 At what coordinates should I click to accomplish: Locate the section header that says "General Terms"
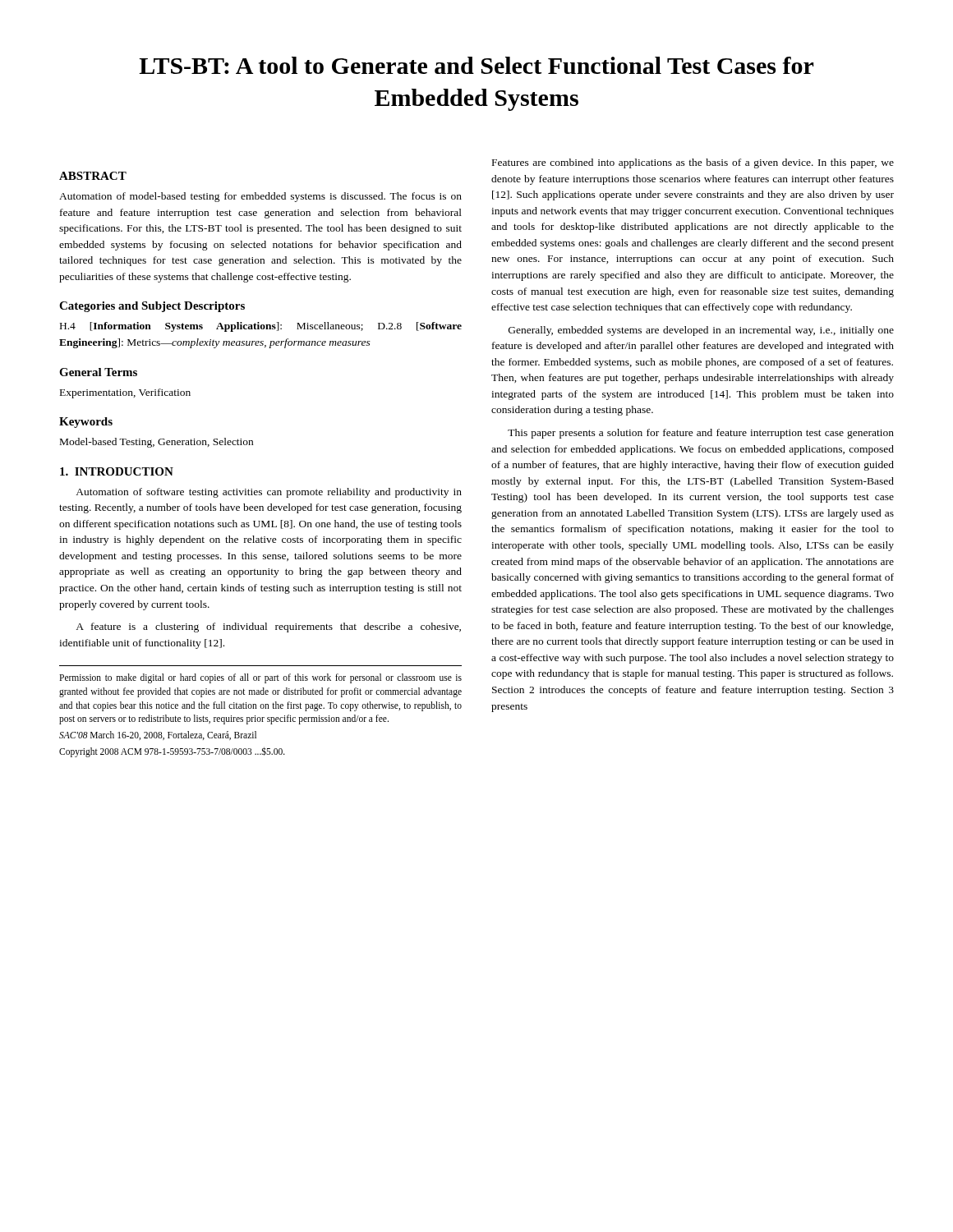pyautogui.click(x=98, y=372)
